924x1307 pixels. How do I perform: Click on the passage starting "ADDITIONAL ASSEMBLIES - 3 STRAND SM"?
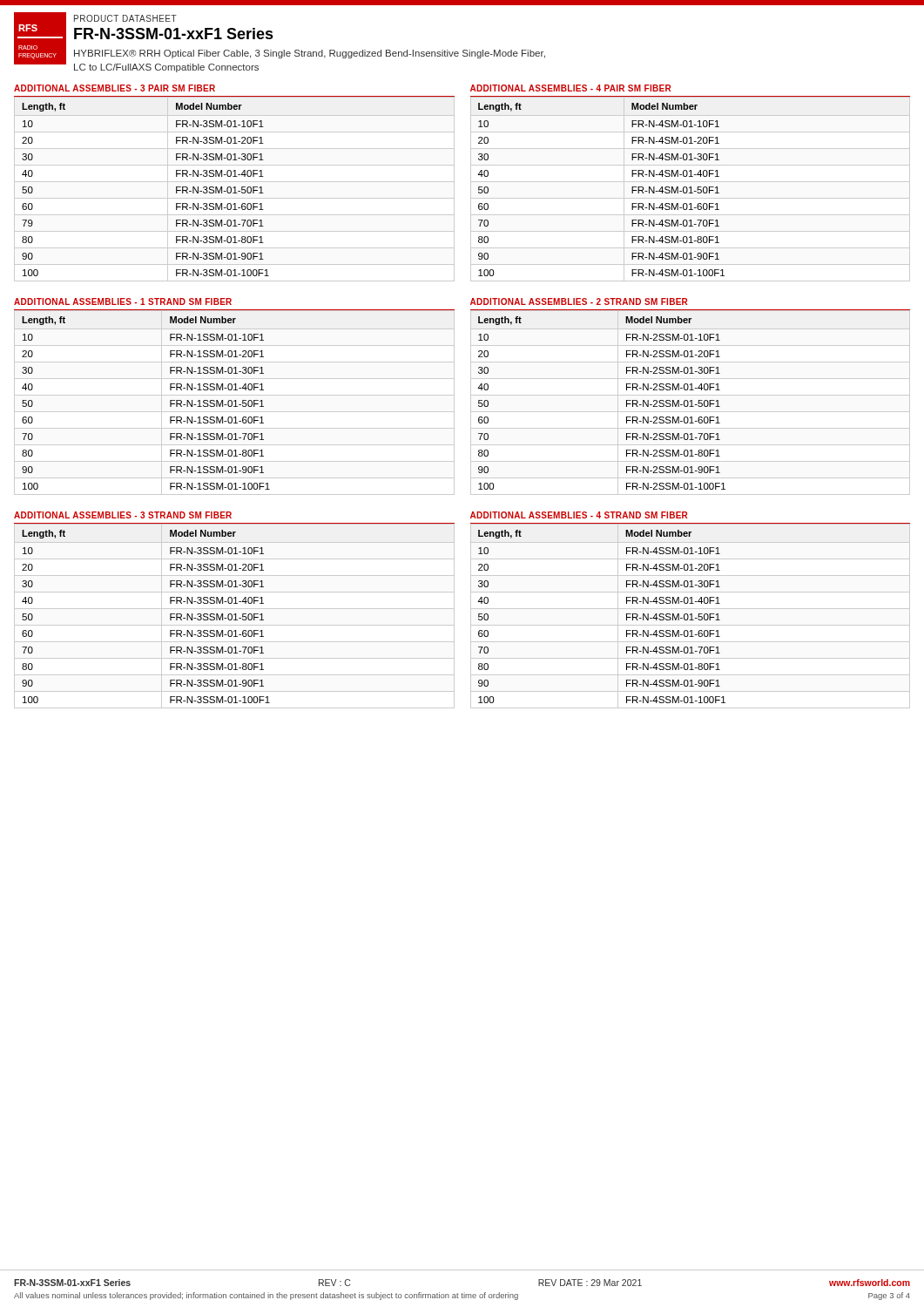point(123,515)
